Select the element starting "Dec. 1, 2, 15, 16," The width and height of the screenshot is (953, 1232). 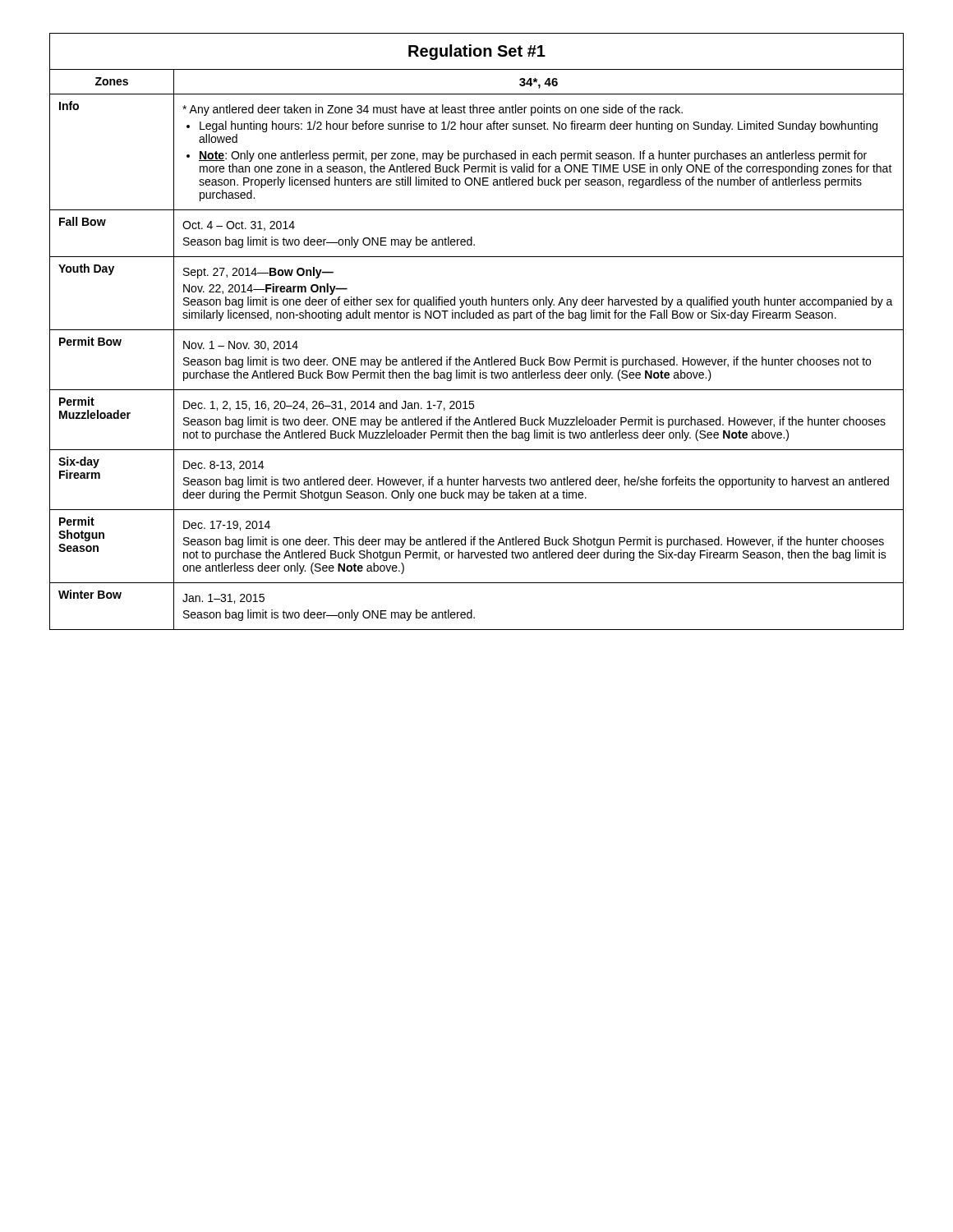(x=539, y=420)
